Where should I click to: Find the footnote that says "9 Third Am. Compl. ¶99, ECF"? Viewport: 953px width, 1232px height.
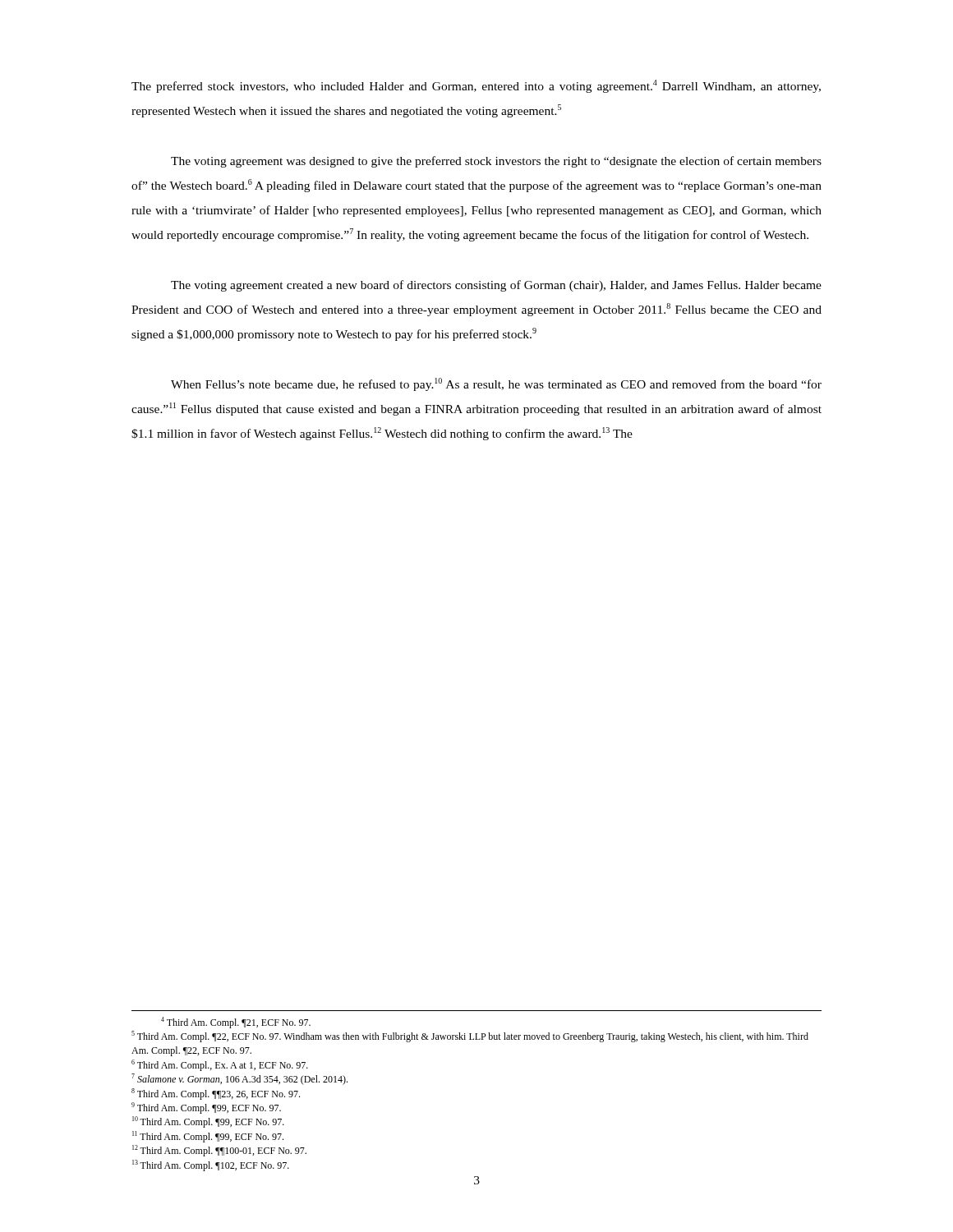206,1108
